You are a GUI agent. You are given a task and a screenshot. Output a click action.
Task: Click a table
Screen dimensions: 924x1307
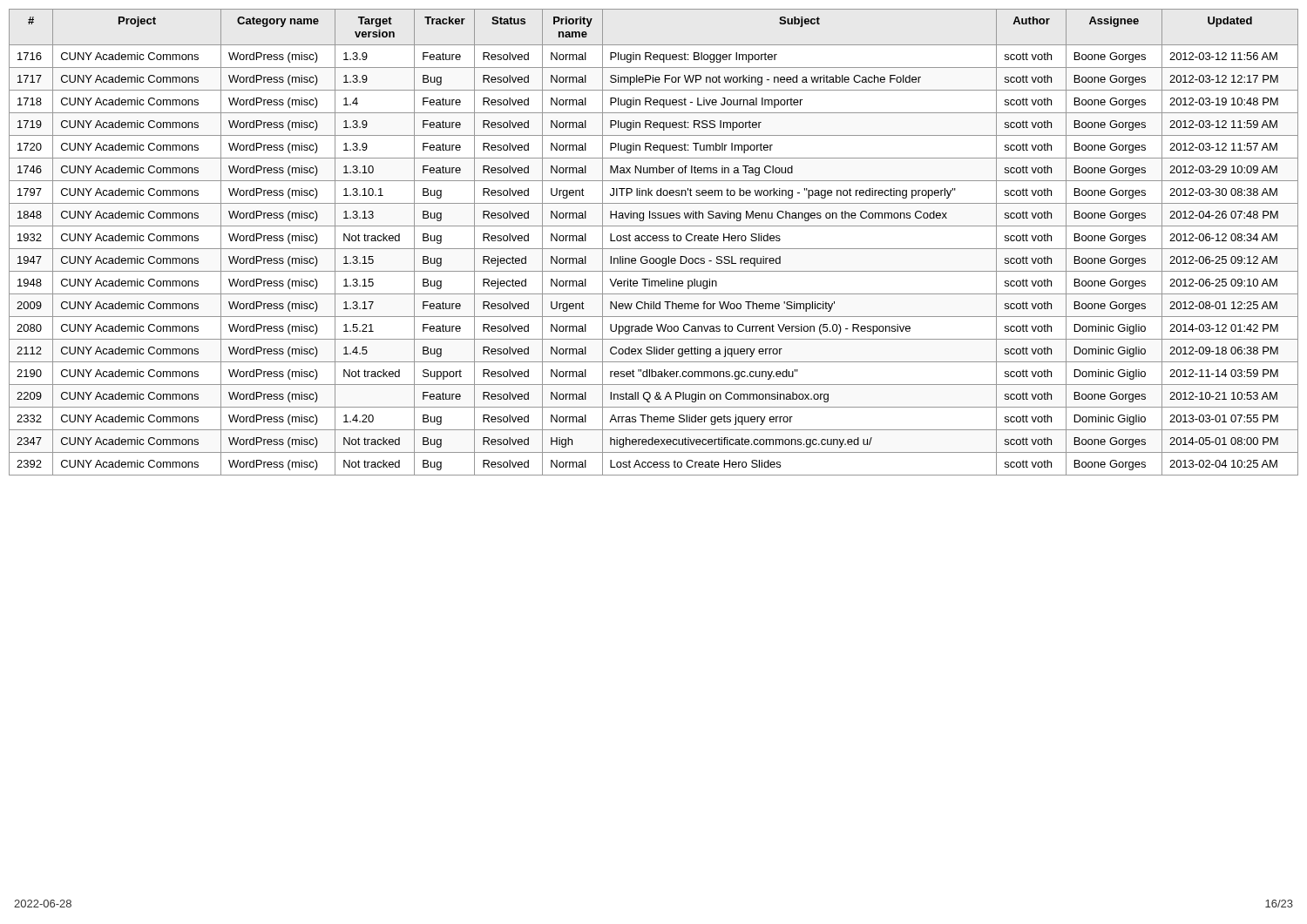coord(654,242)
